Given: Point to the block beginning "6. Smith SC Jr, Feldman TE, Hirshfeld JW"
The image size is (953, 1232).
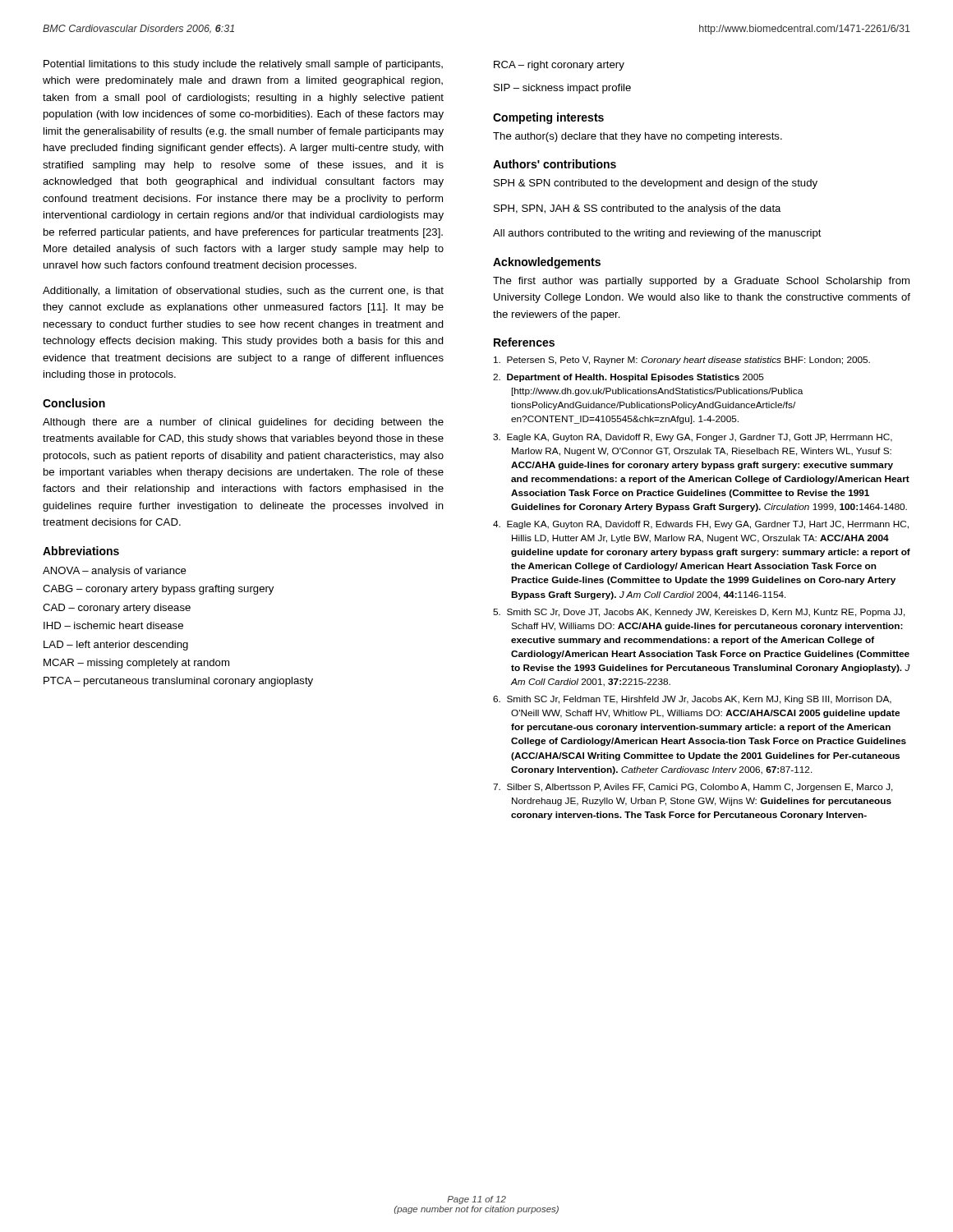Looking at the screenshot, I should tap(700, 734).
